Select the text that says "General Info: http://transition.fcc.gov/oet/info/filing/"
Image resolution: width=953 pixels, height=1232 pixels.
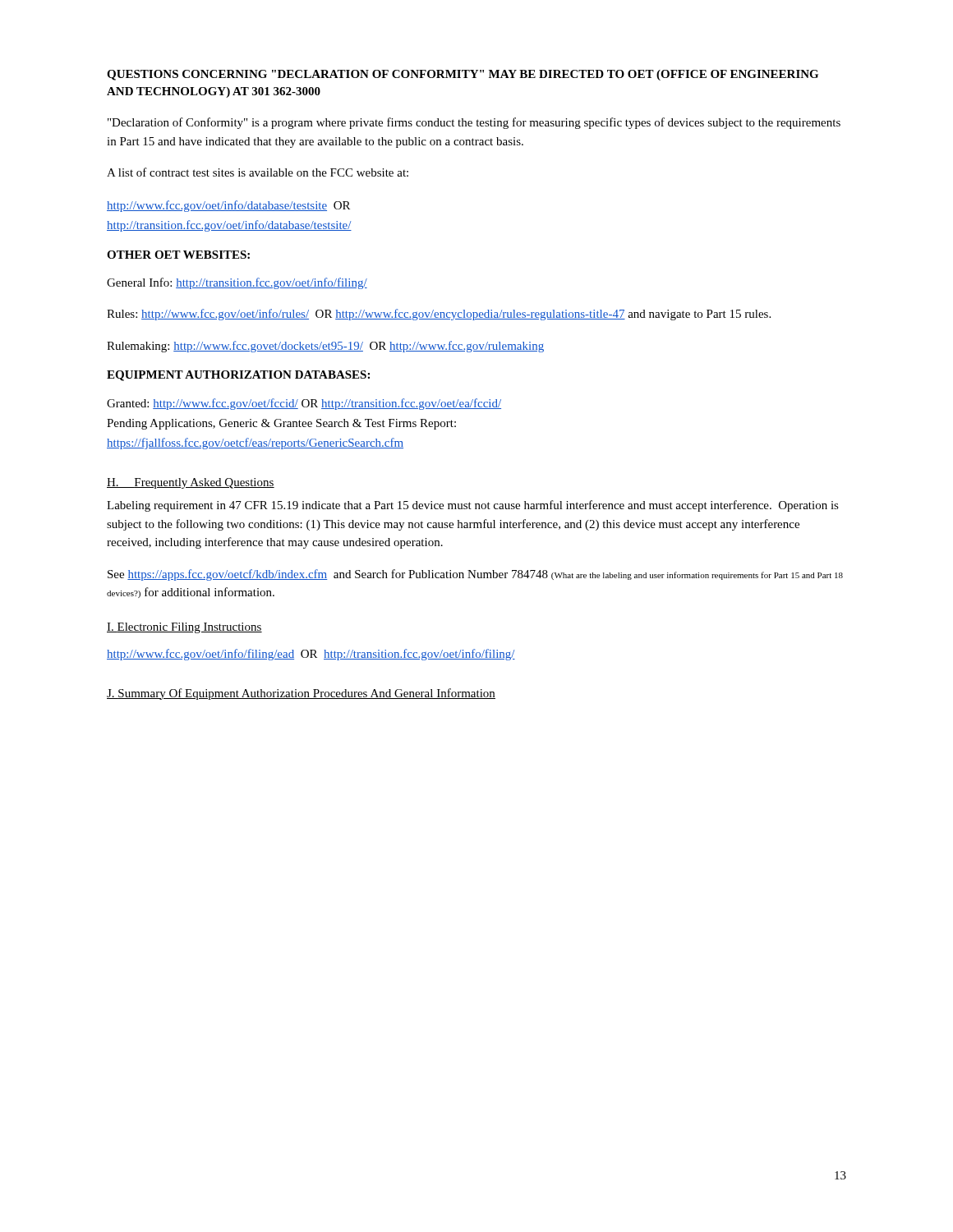point(237,282)
